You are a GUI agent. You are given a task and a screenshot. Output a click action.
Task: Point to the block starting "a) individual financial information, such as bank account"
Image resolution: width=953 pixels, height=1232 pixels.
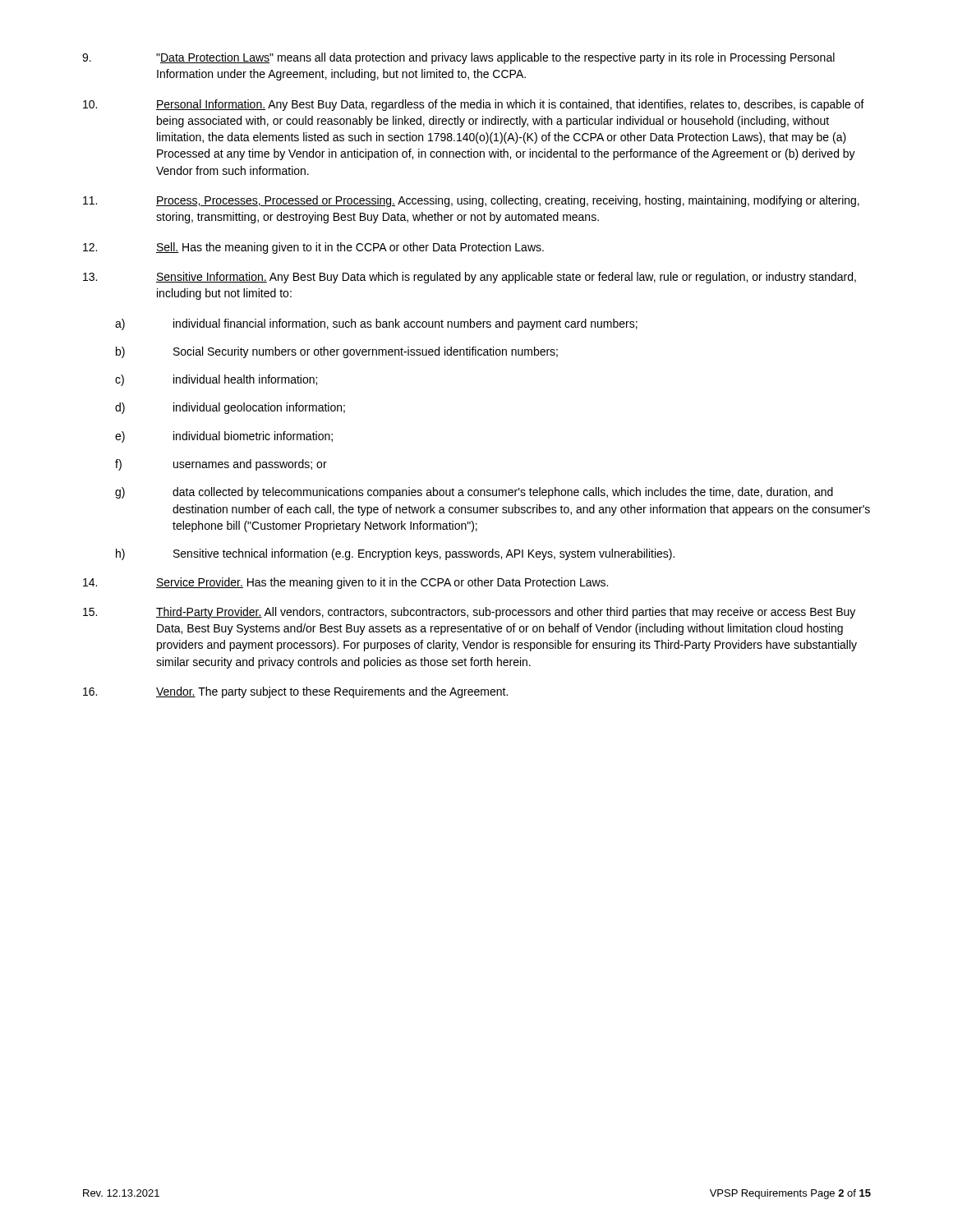tap(493, 323)
